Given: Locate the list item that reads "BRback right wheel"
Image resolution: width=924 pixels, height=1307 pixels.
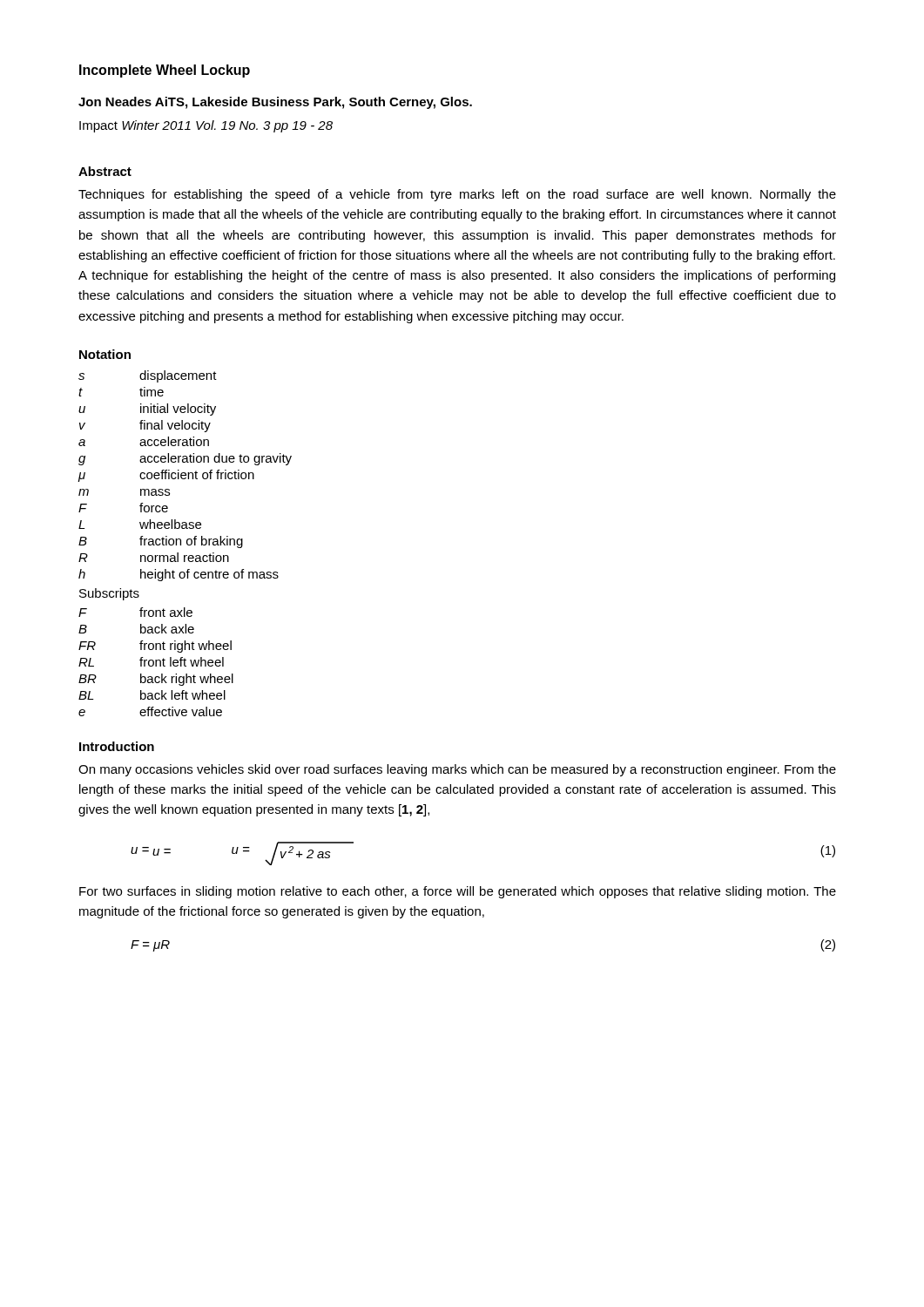Looking at the screenshot, I should 156,678.
